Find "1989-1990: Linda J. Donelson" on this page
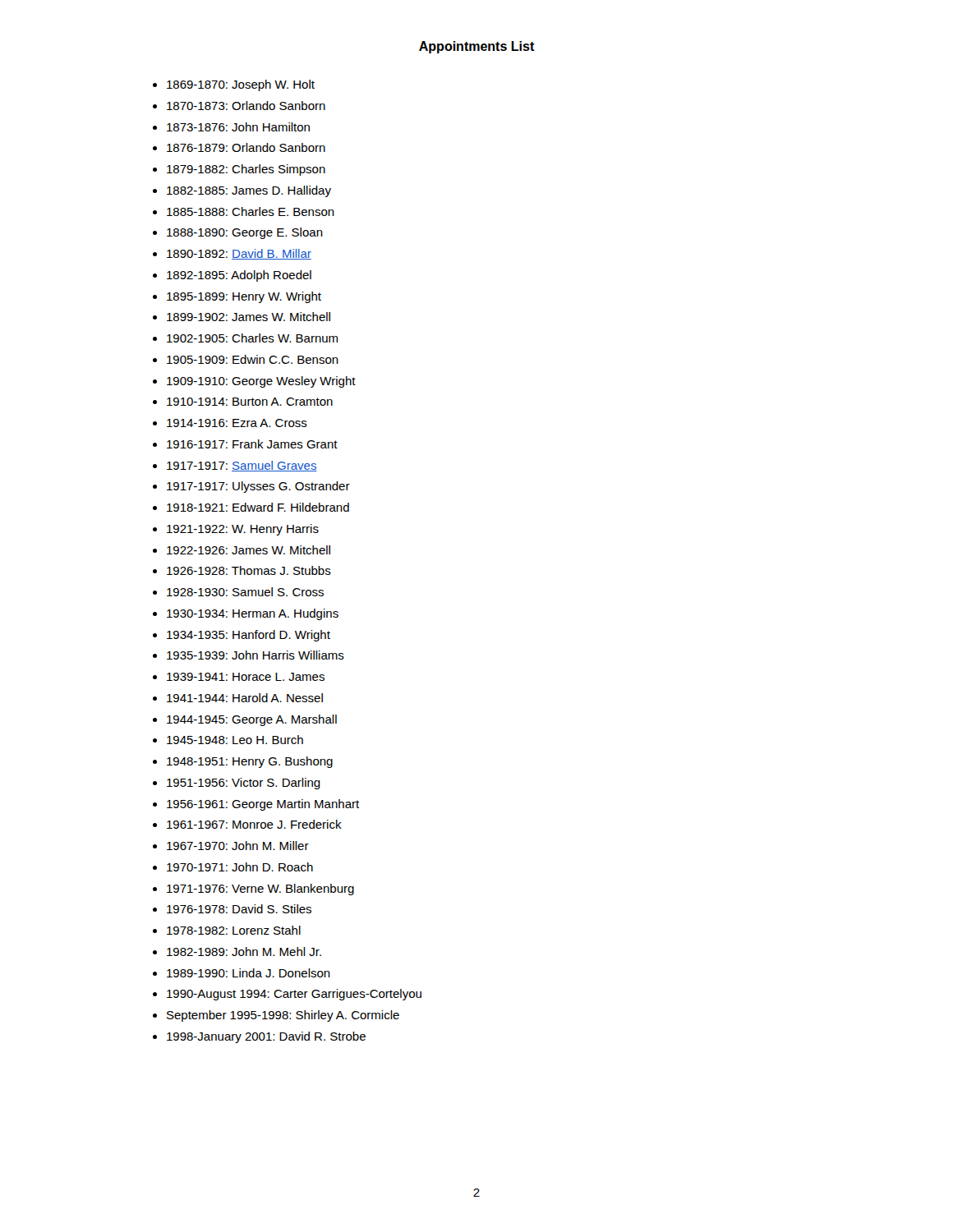 point(248,972)
